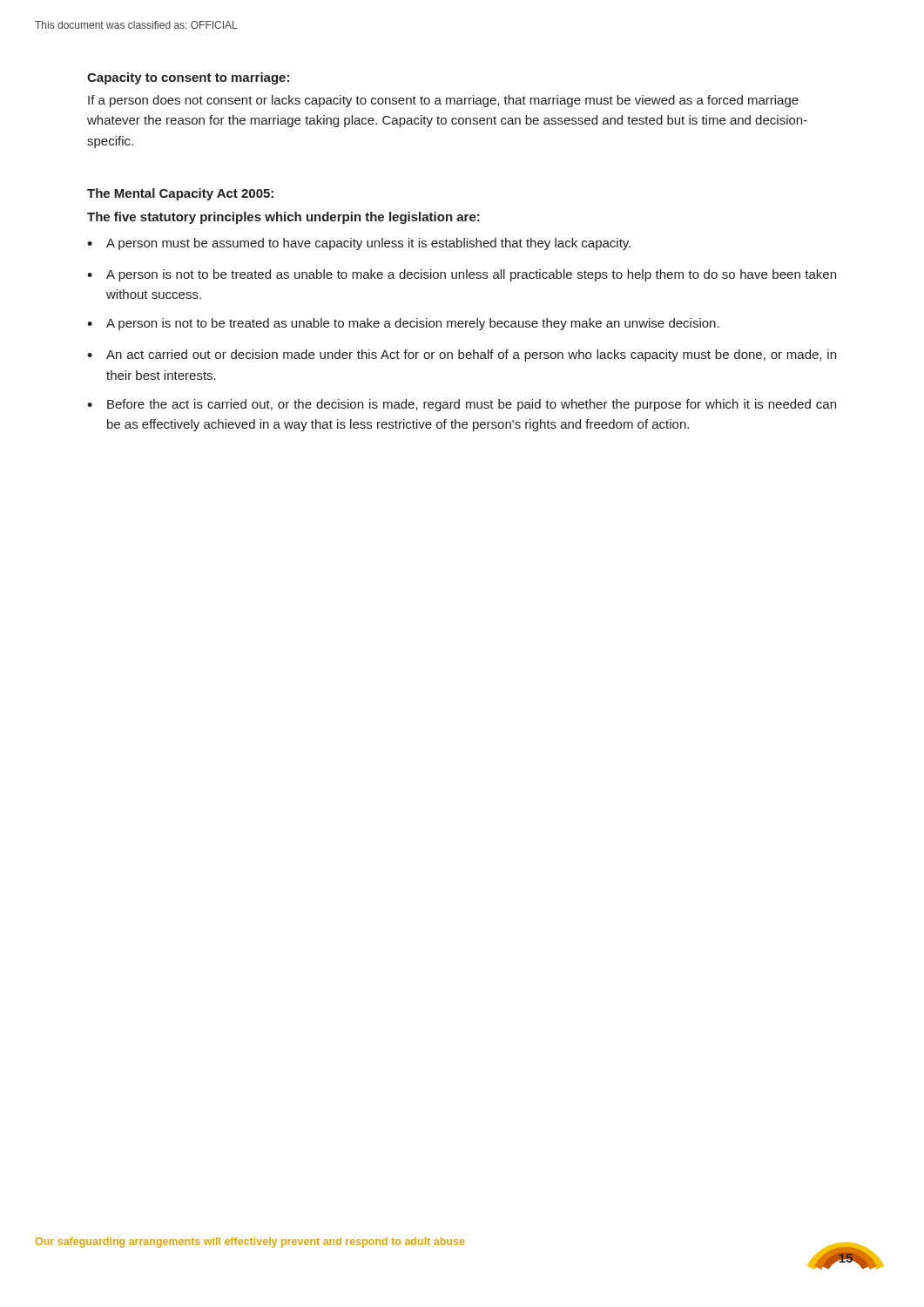The image size is (924, 1307).
Task: Click on the list item that says "• A person must"
Action: coord(462,244)
